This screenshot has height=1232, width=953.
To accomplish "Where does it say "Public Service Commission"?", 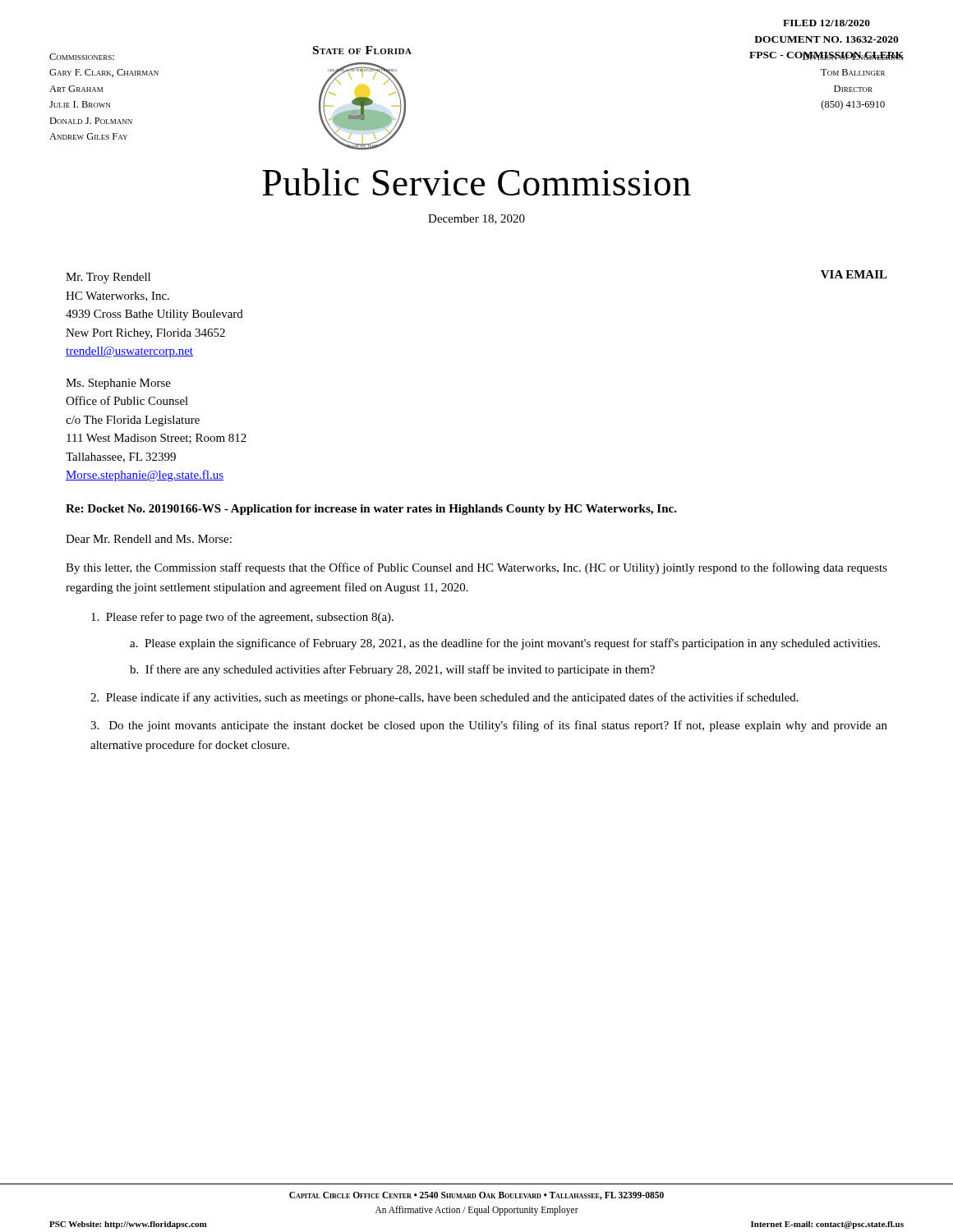I will (x=476, y=183).
